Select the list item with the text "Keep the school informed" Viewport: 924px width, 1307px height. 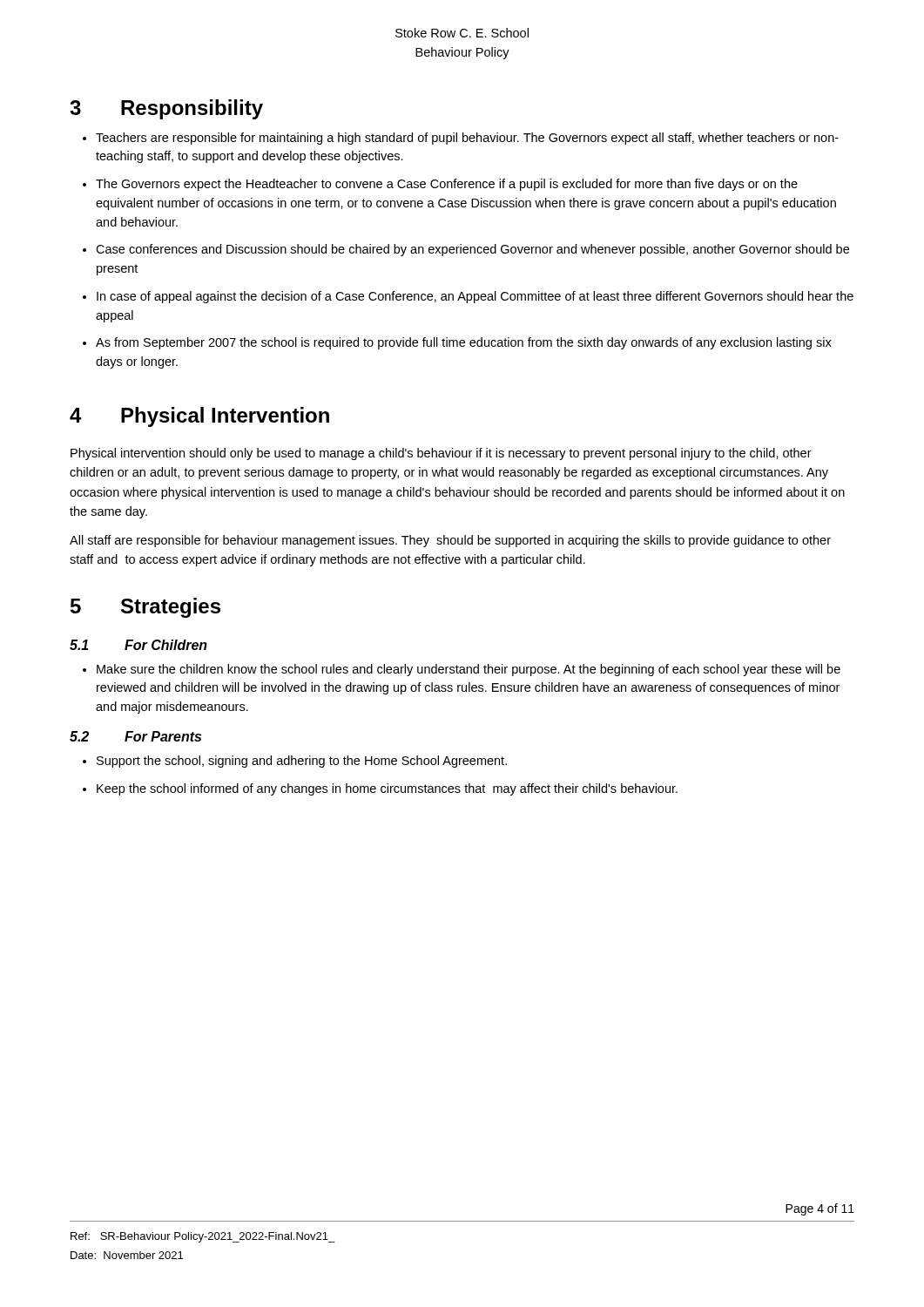387,788
